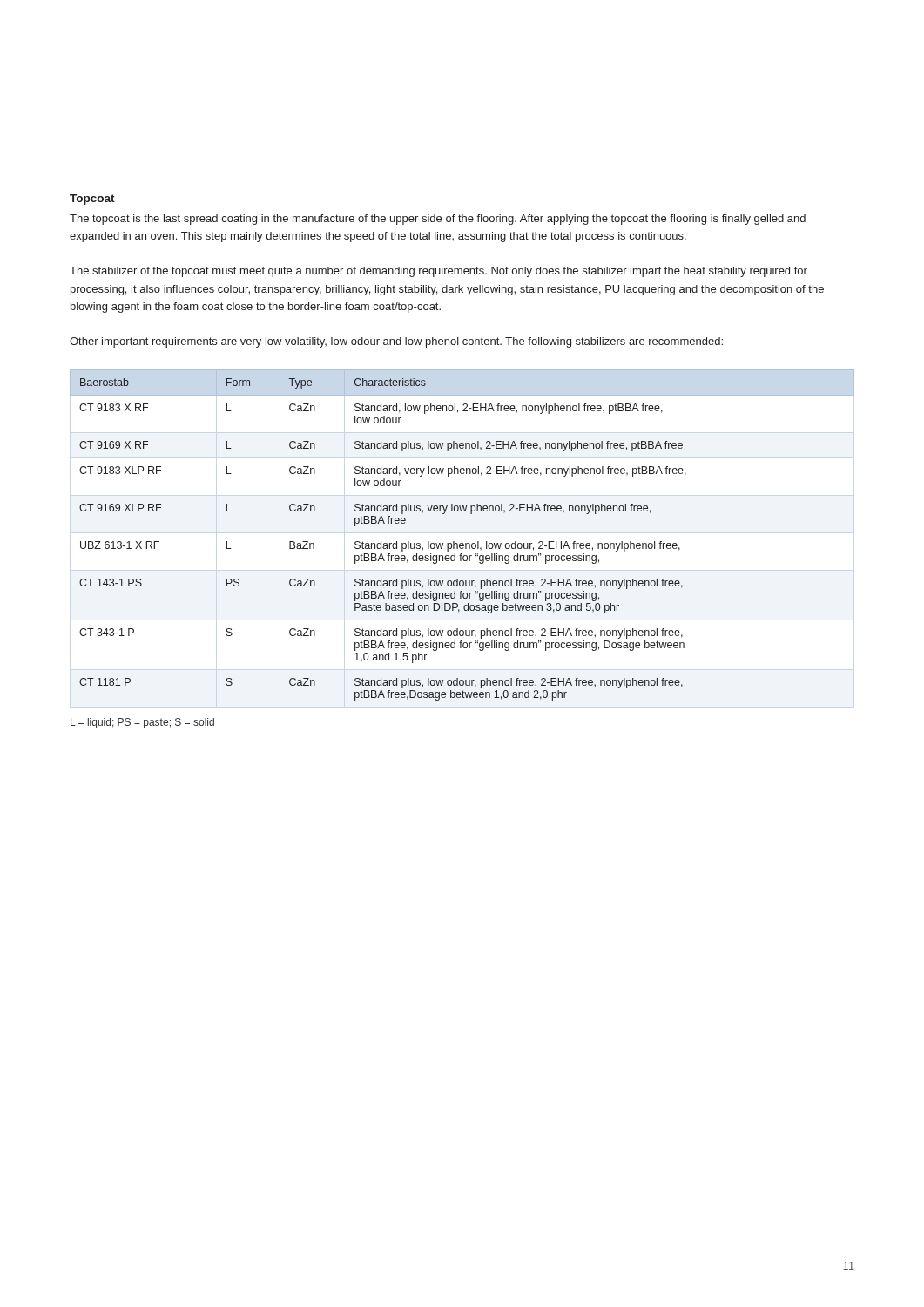924x1307 pixels.
Task: Find the table that mentions "CT 9183 X RF"
Action: (462, 539)
